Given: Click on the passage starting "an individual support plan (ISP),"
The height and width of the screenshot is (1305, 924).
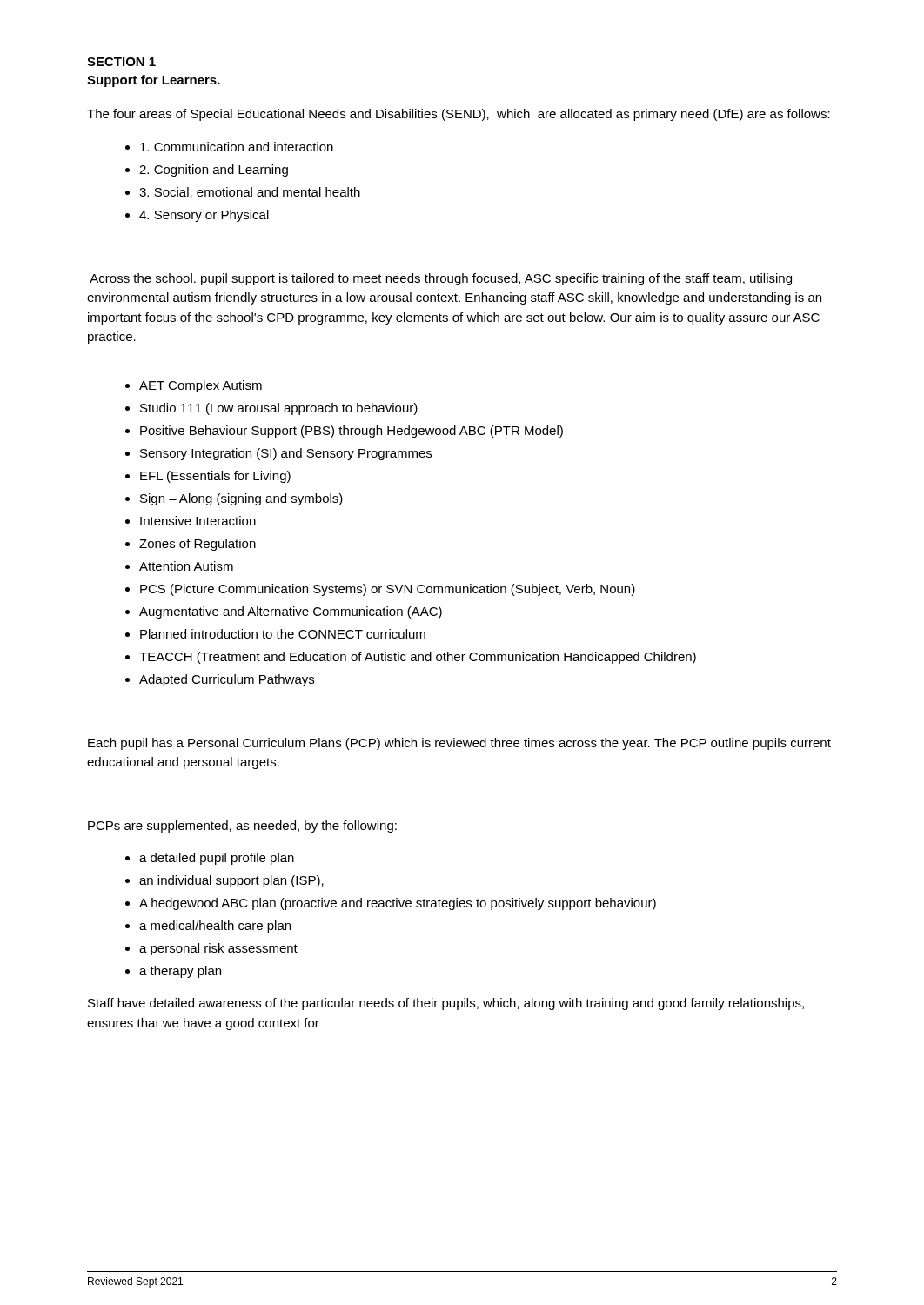Looking at the screenshot, I should pyautogui.click(x=232, y=880).
